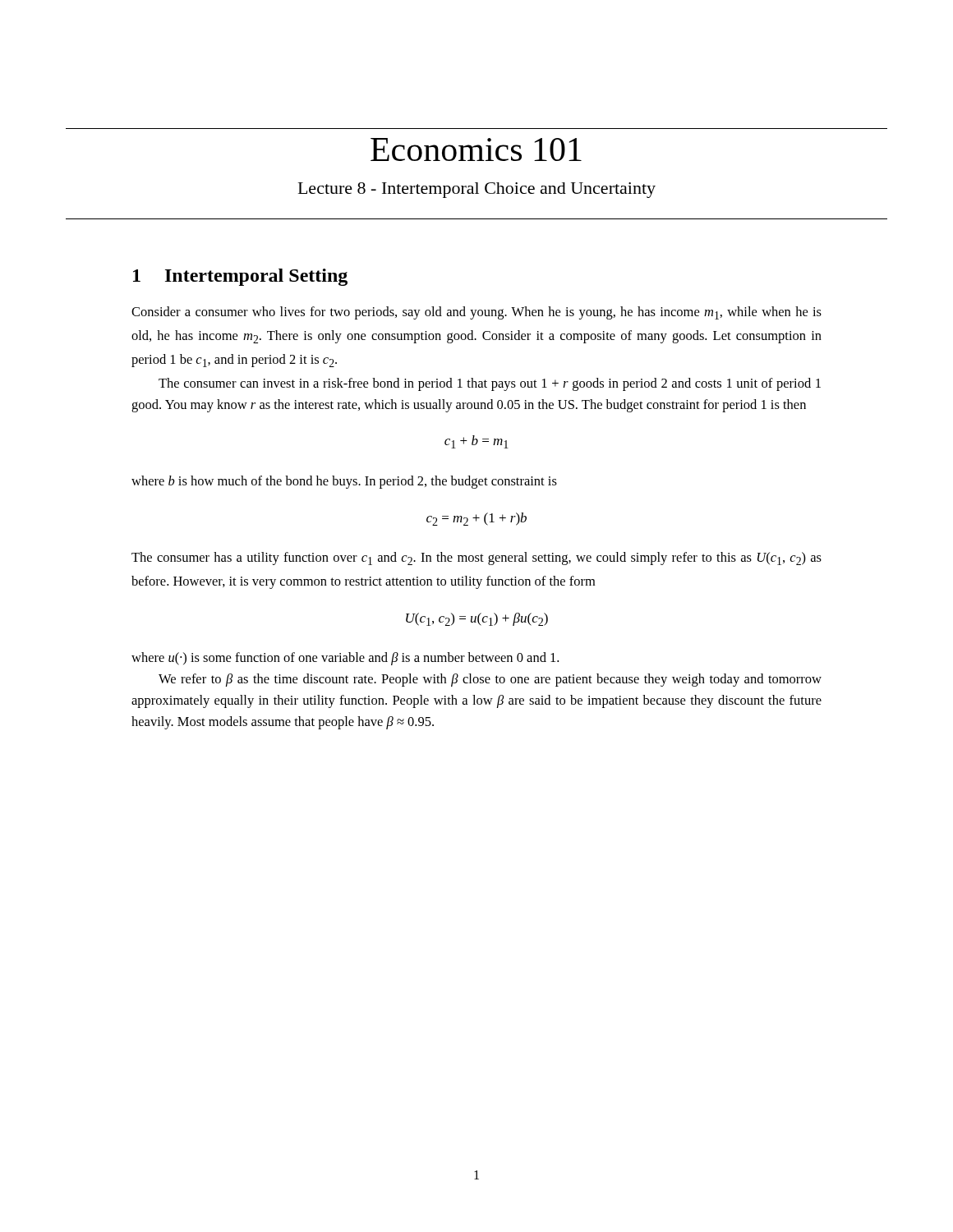Click on the element starting "1Intertemporal Setting"

point(240,275)
